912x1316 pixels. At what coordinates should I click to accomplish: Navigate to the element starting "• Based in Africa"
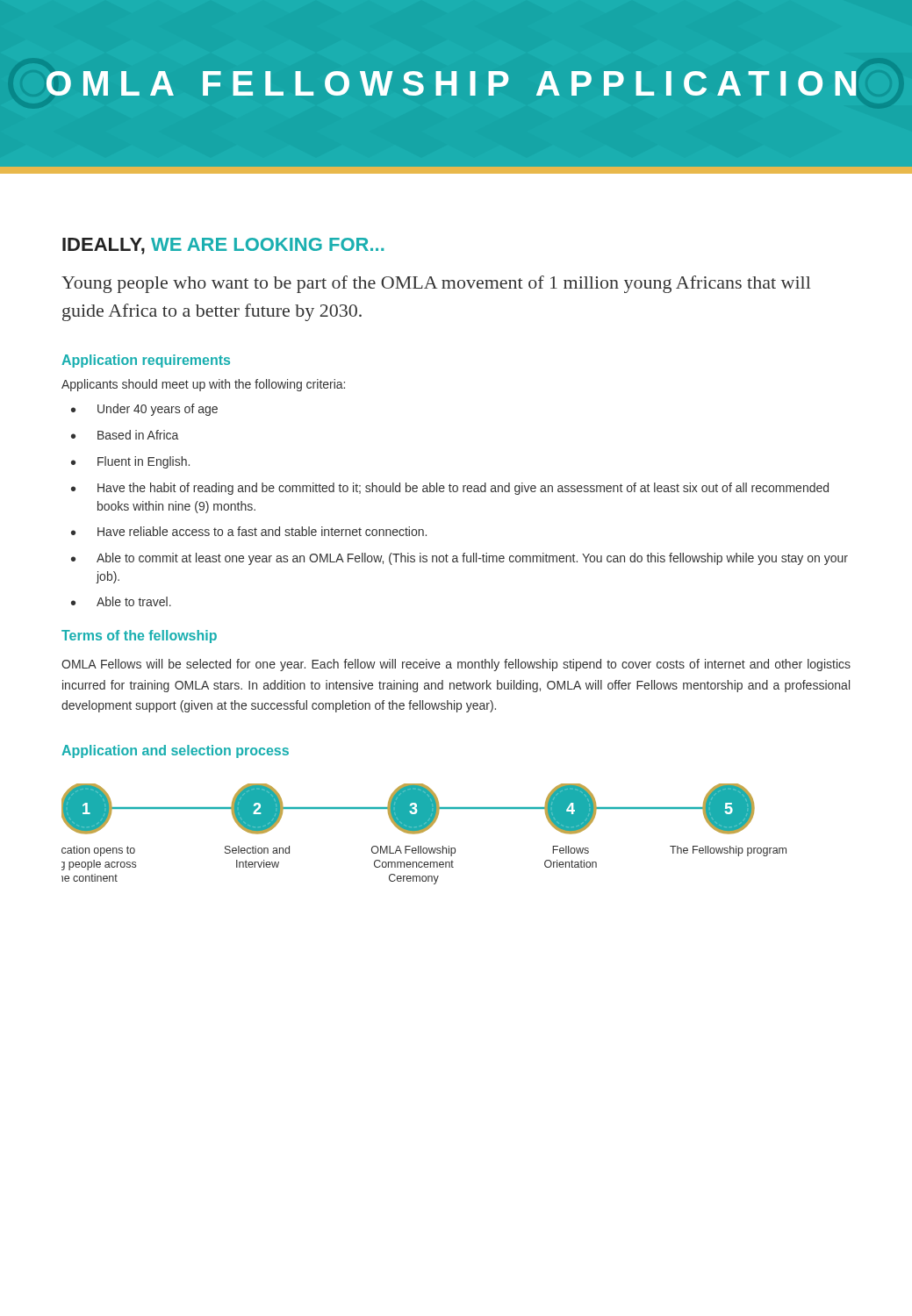[120, 436]
